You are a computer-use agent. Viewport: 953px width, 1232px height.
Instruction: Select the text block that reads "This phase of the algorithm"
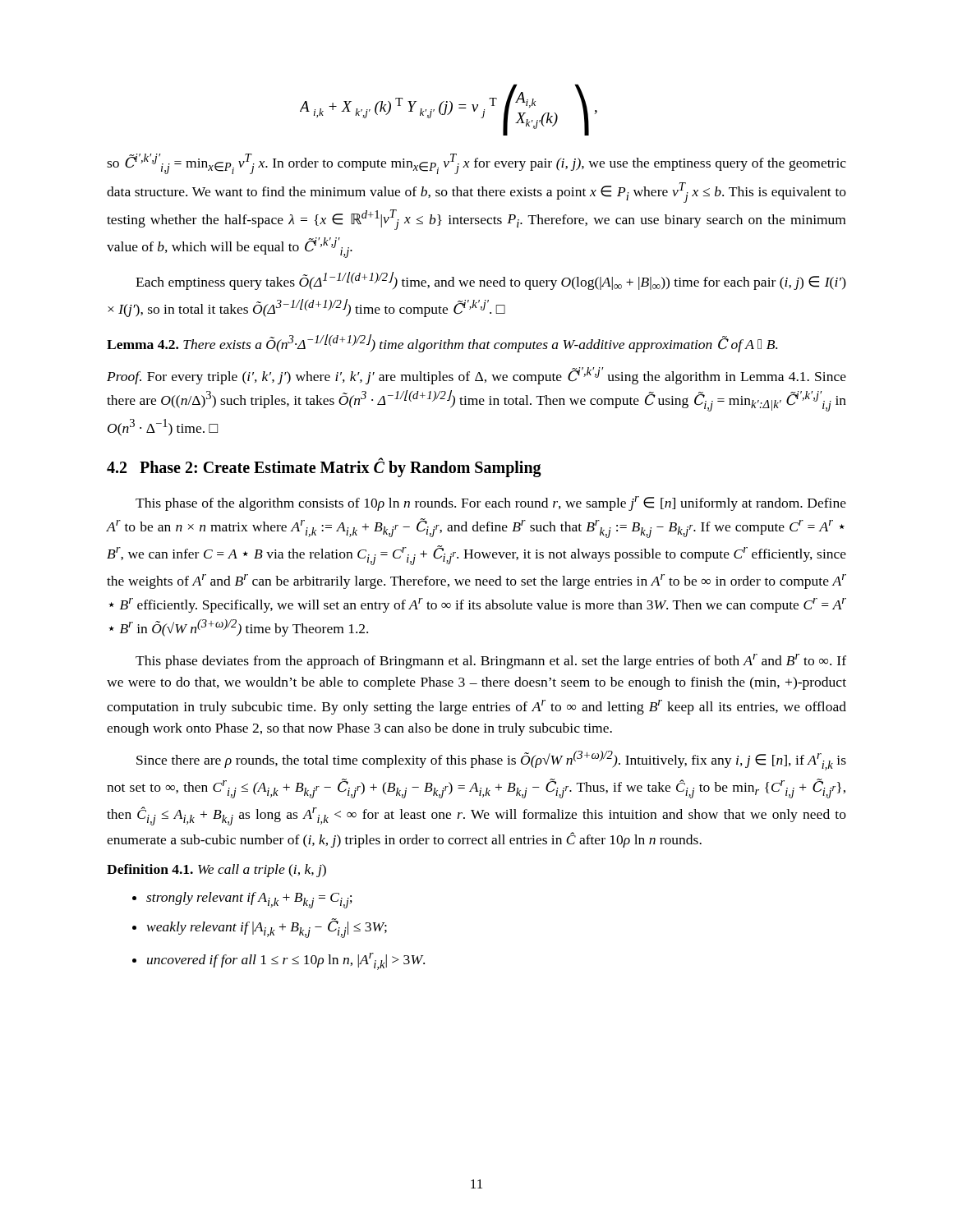[476, 564]
